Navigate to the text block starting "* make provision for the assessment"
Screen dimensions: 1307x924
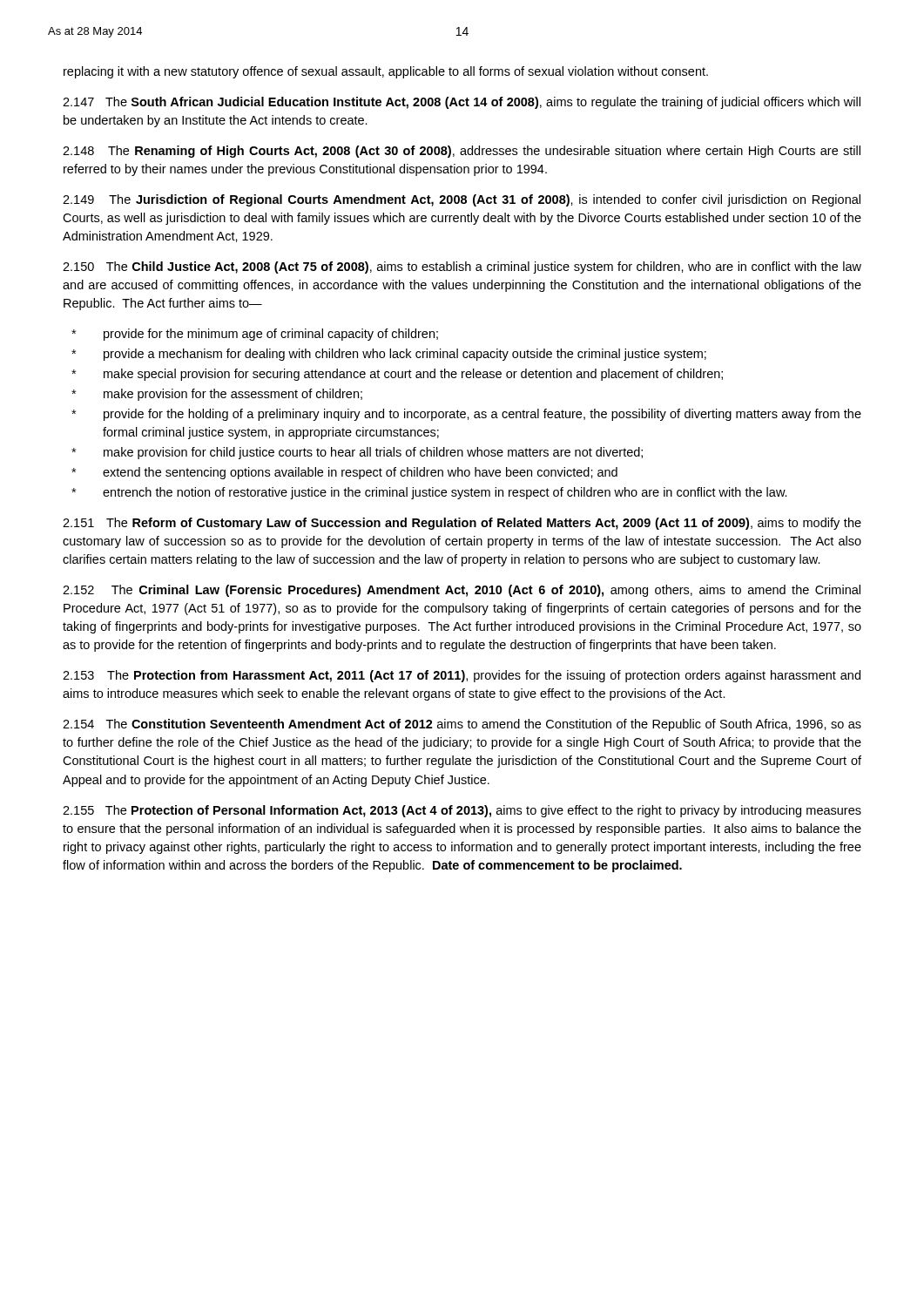(217, 395)
